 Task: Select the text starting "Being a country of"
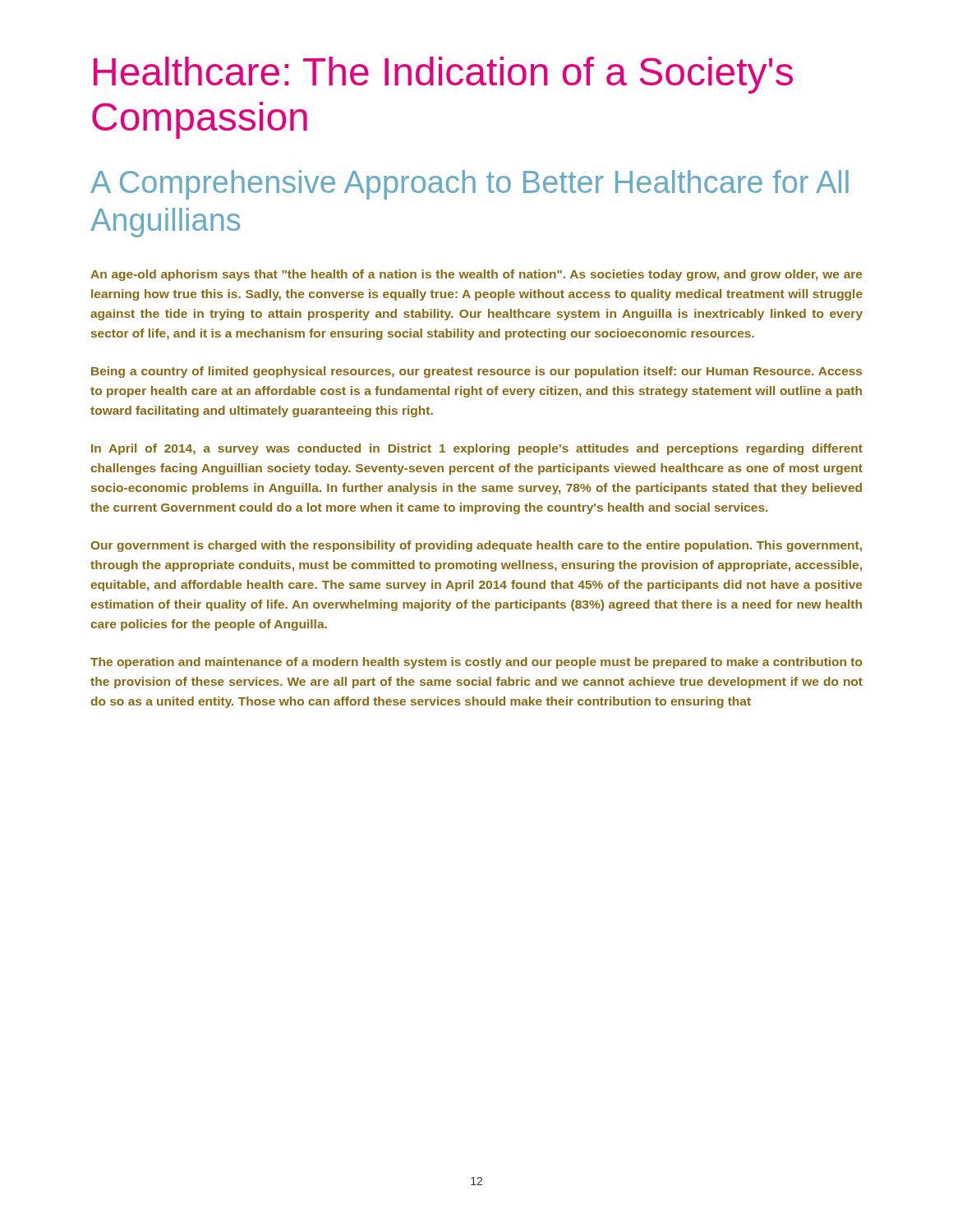coord(476,391)
